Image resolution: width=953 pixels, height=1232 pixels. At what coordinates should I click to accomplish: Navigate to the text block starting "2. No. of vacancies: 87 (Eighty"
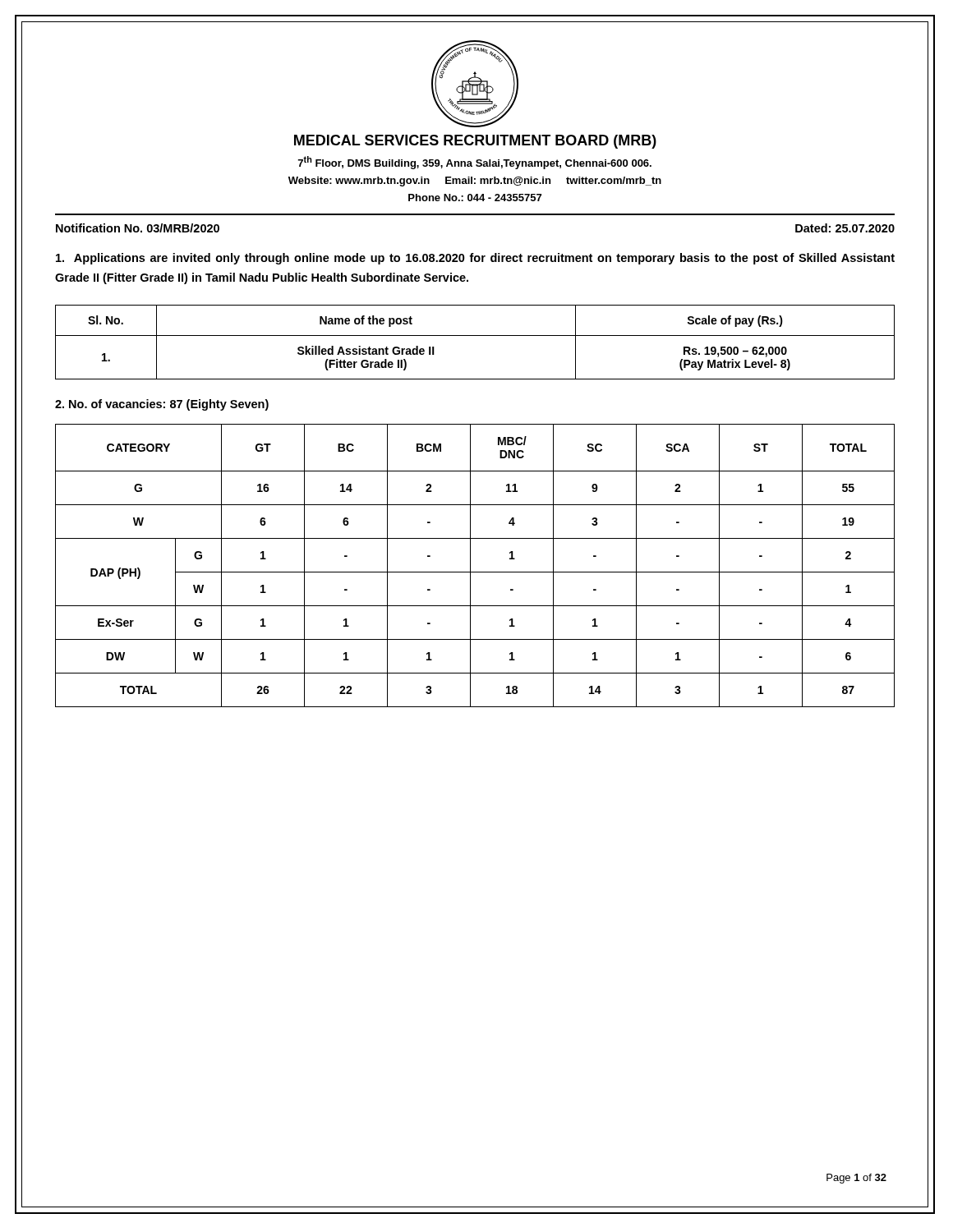(x=162, y=404)
